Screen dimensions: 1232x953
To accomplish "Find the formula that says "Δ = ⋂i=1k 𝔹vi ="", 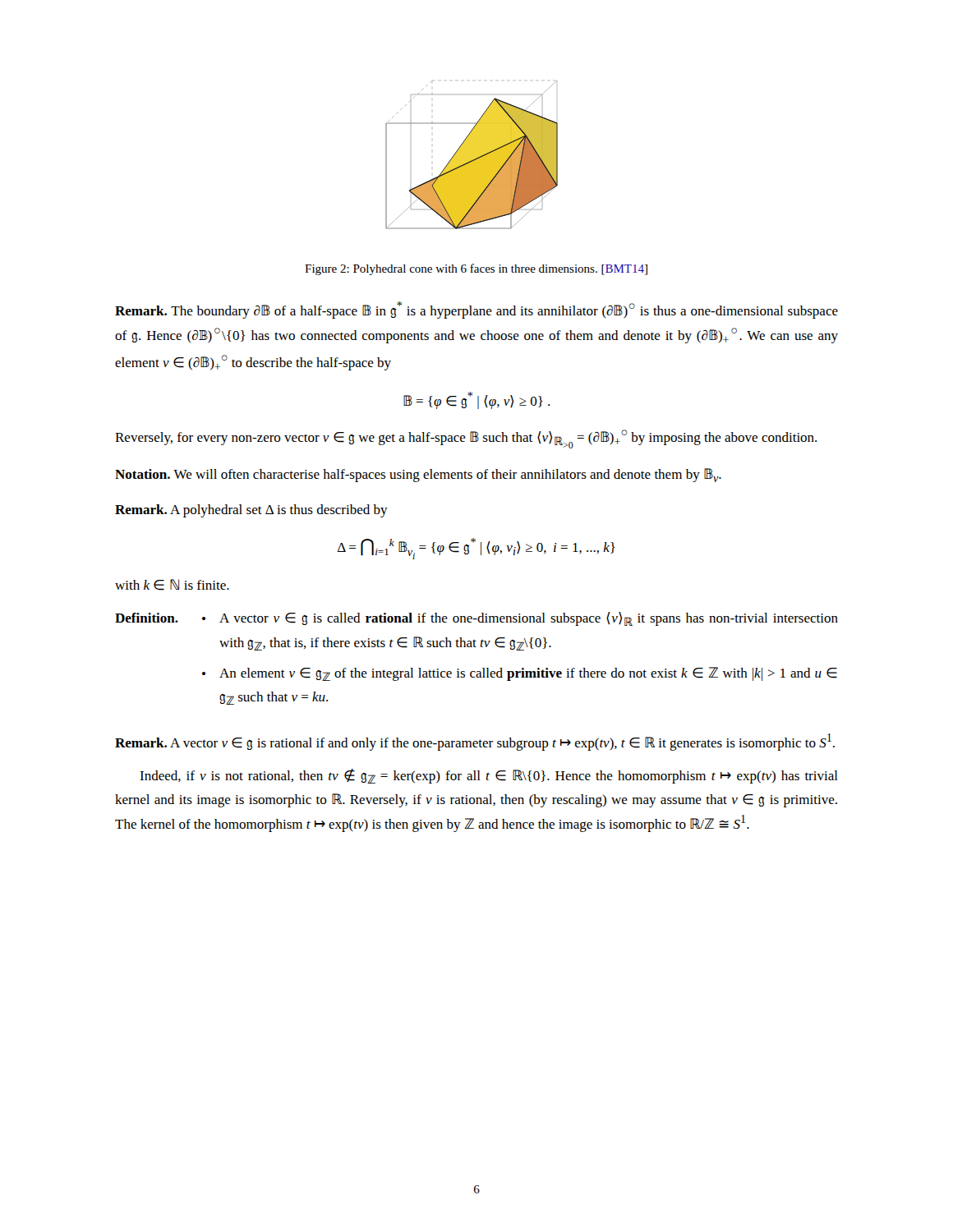I will [476, 549].
